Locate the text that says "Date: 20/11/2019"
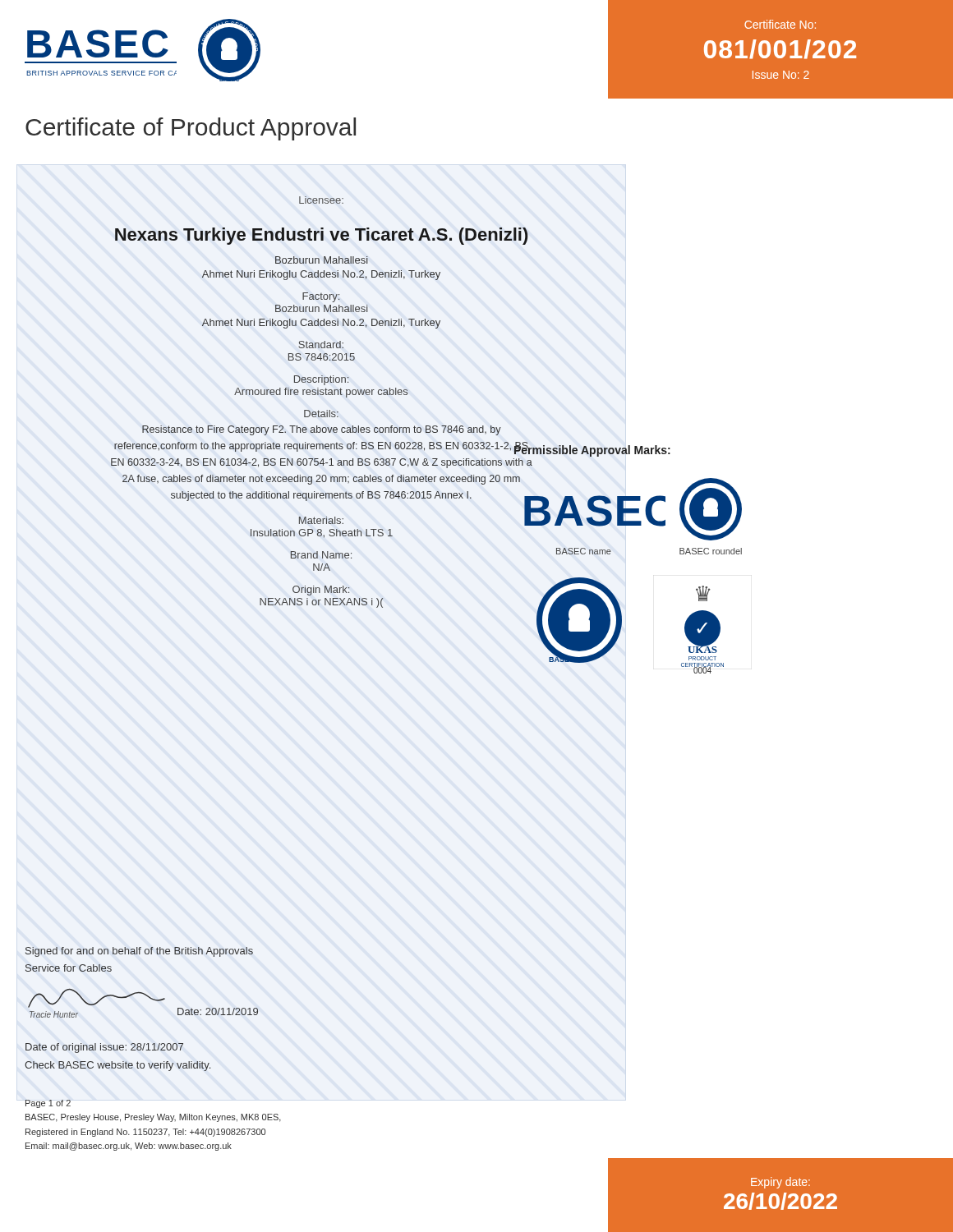The height and width of the screenshot is (1232, 953). (x=218, y=1011)
